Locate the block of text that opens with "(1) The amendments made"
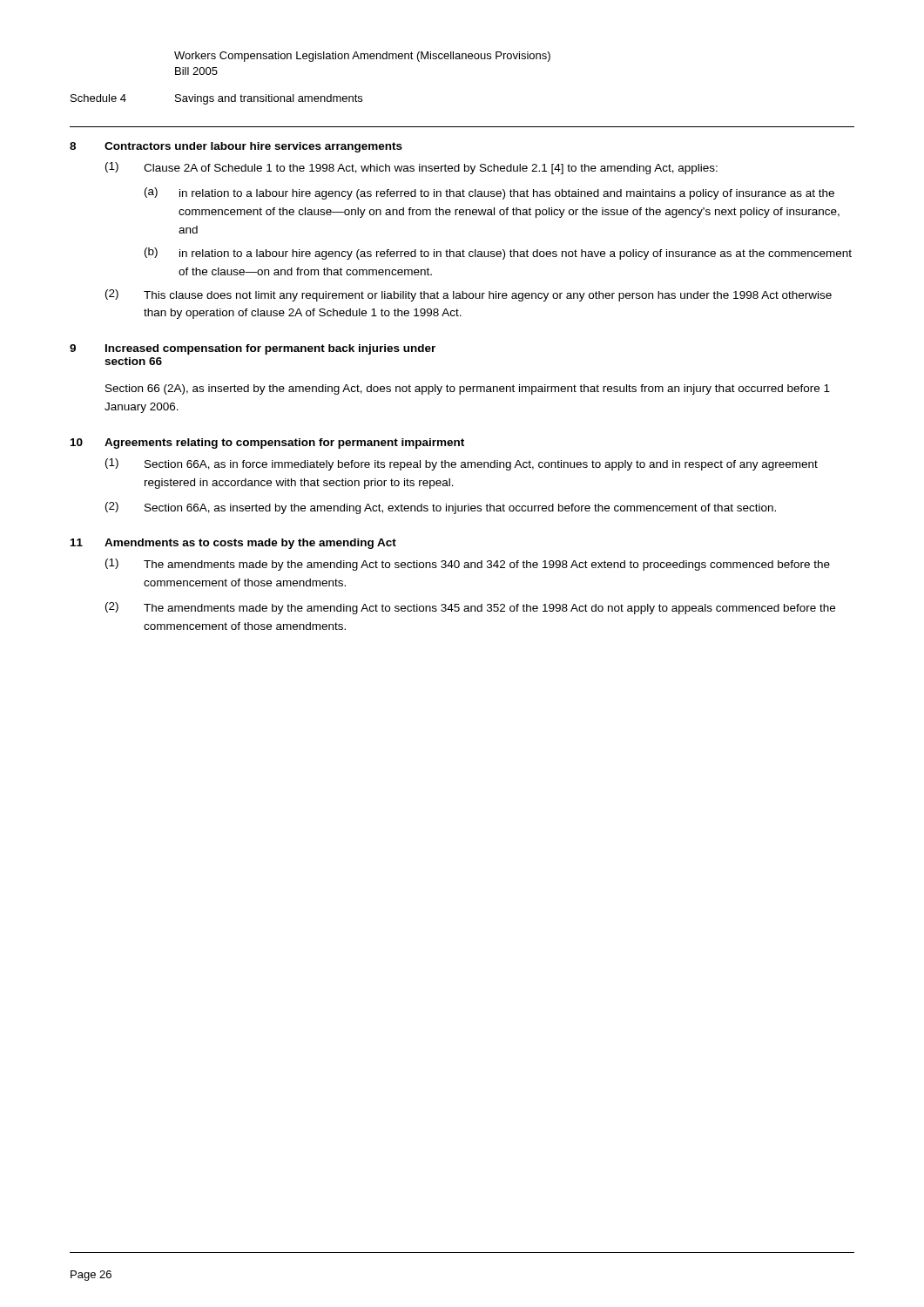Screen dimensions: 1307x924 pyautogui.click(x=479, y=575)
